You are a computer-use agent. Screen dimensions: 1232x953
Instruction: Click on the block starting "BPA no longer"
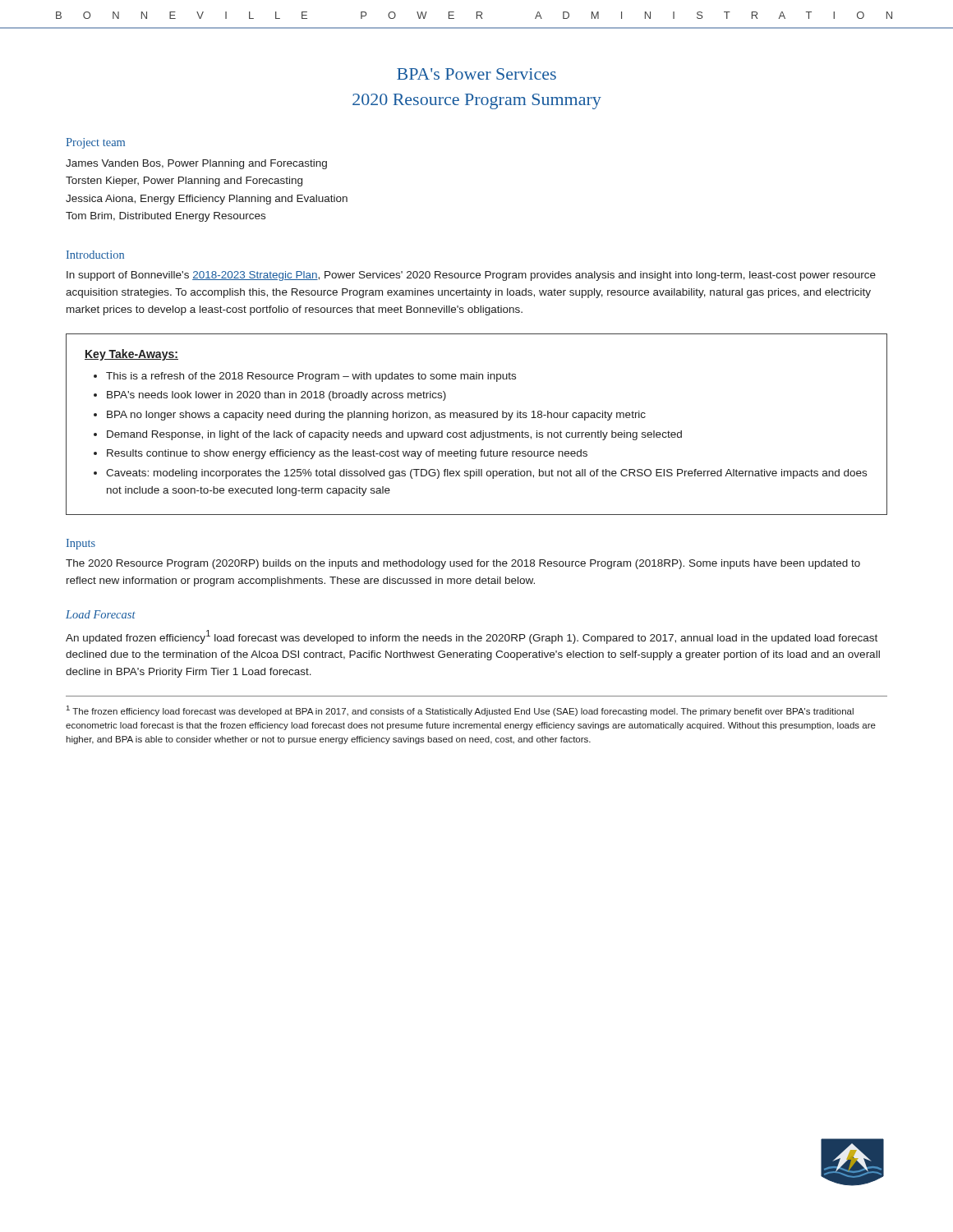click(x=376, y=414)
